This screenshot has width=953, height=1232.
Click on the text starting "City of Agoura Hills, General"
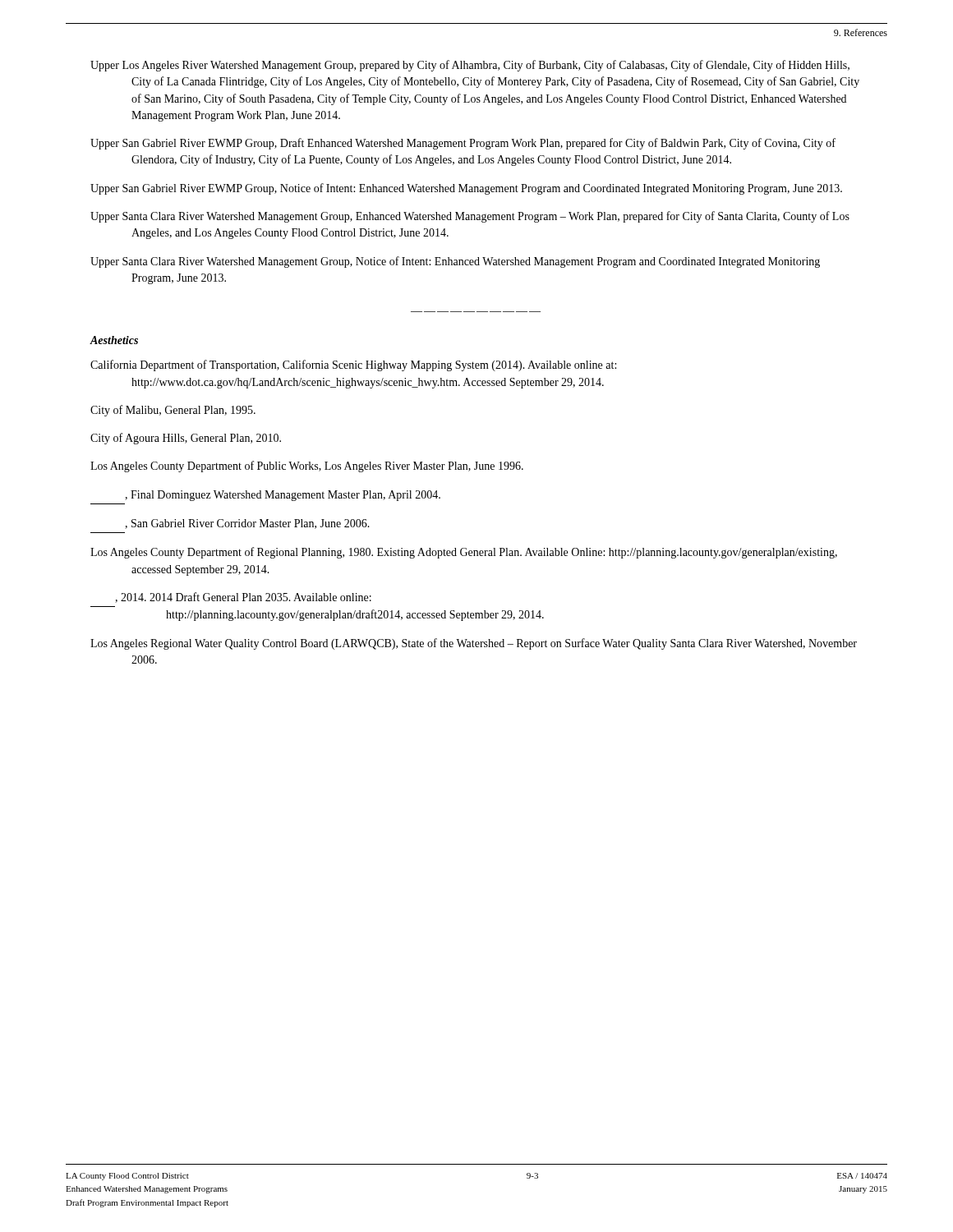pyautogui.click(x=186, y=438)
